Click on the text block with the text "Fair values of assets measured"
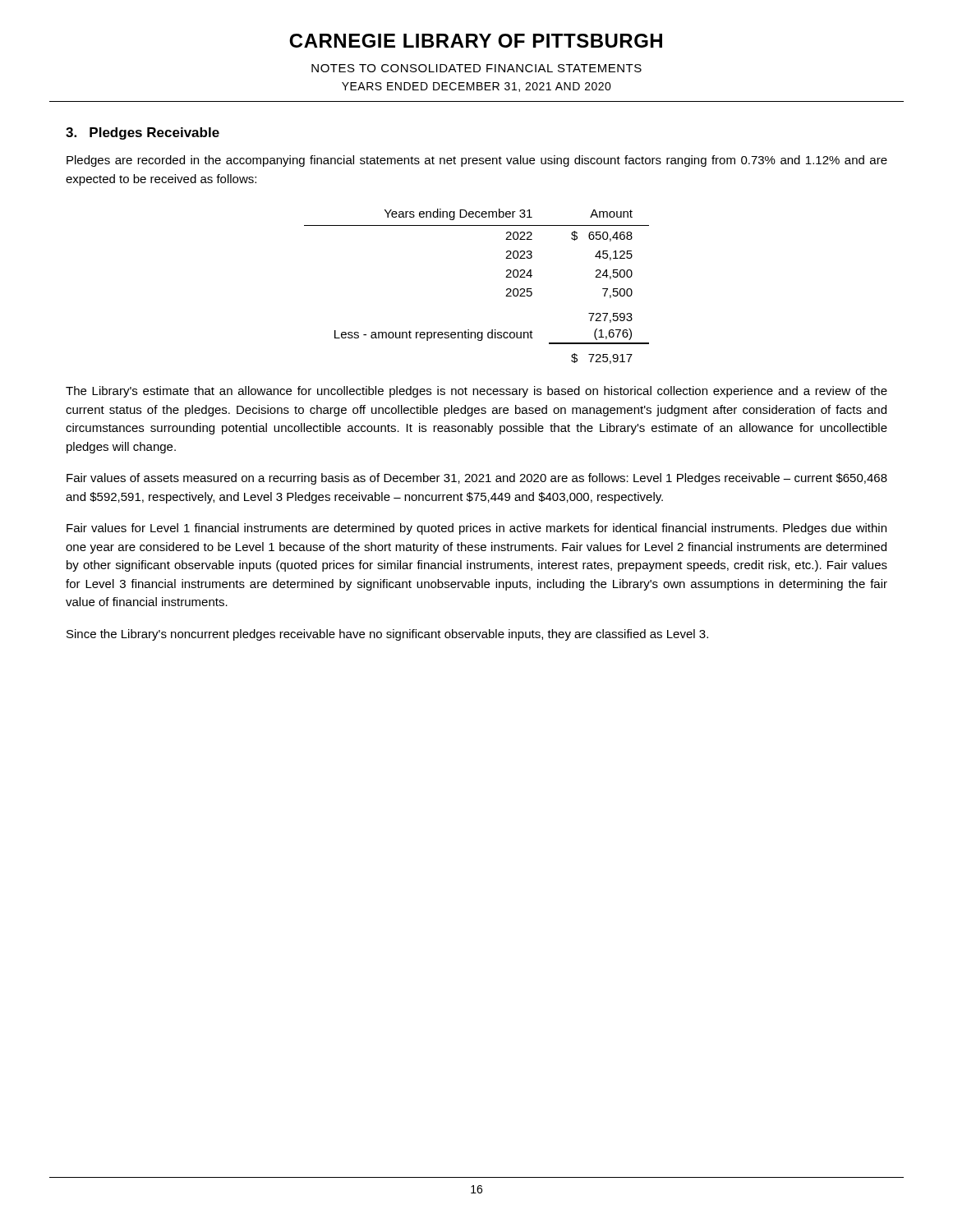The width and height of the screenshot is (953, 1232). tap(476, 487)
